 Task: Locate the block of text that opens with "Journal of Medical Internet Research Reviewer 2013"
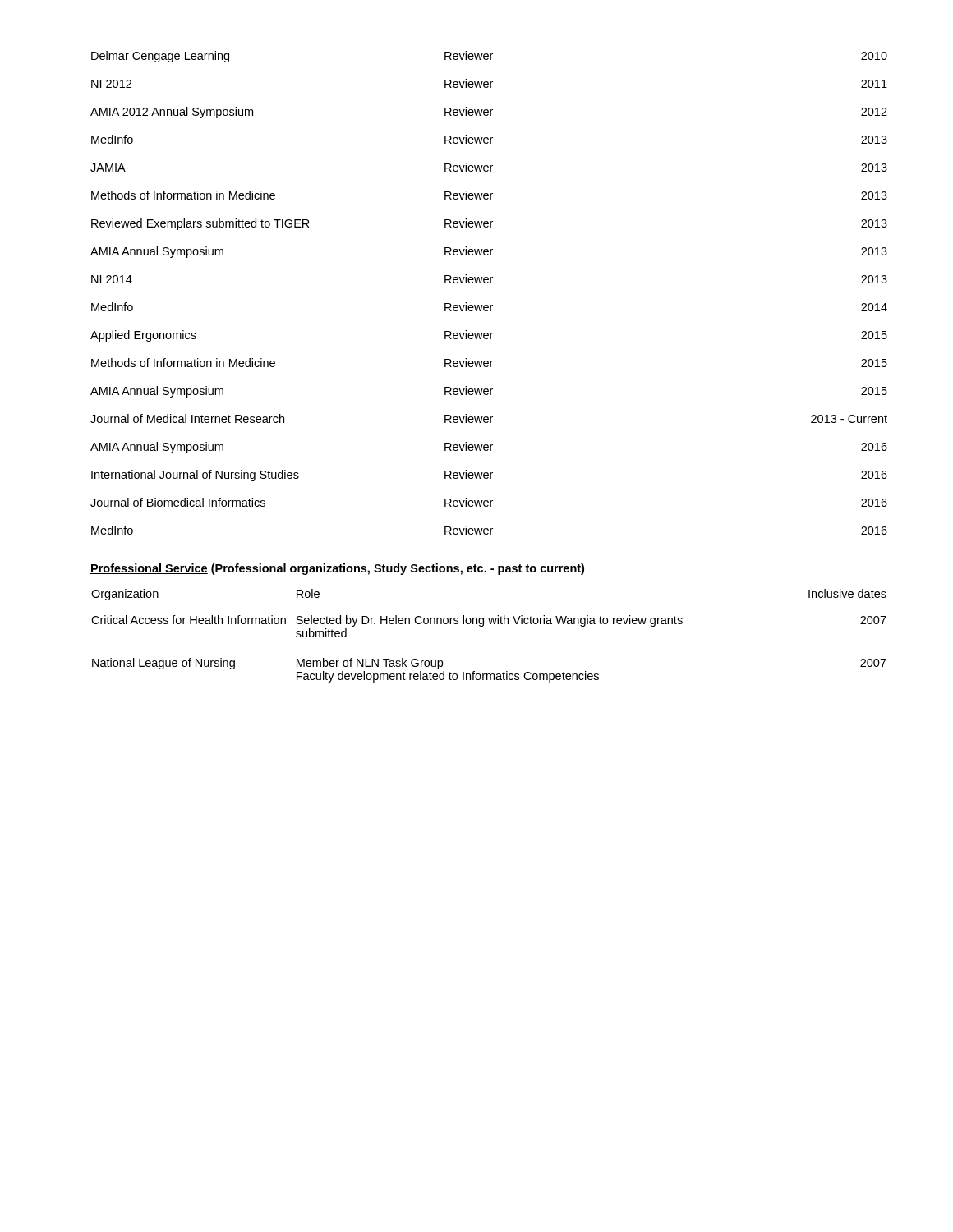tap(489, 419)
